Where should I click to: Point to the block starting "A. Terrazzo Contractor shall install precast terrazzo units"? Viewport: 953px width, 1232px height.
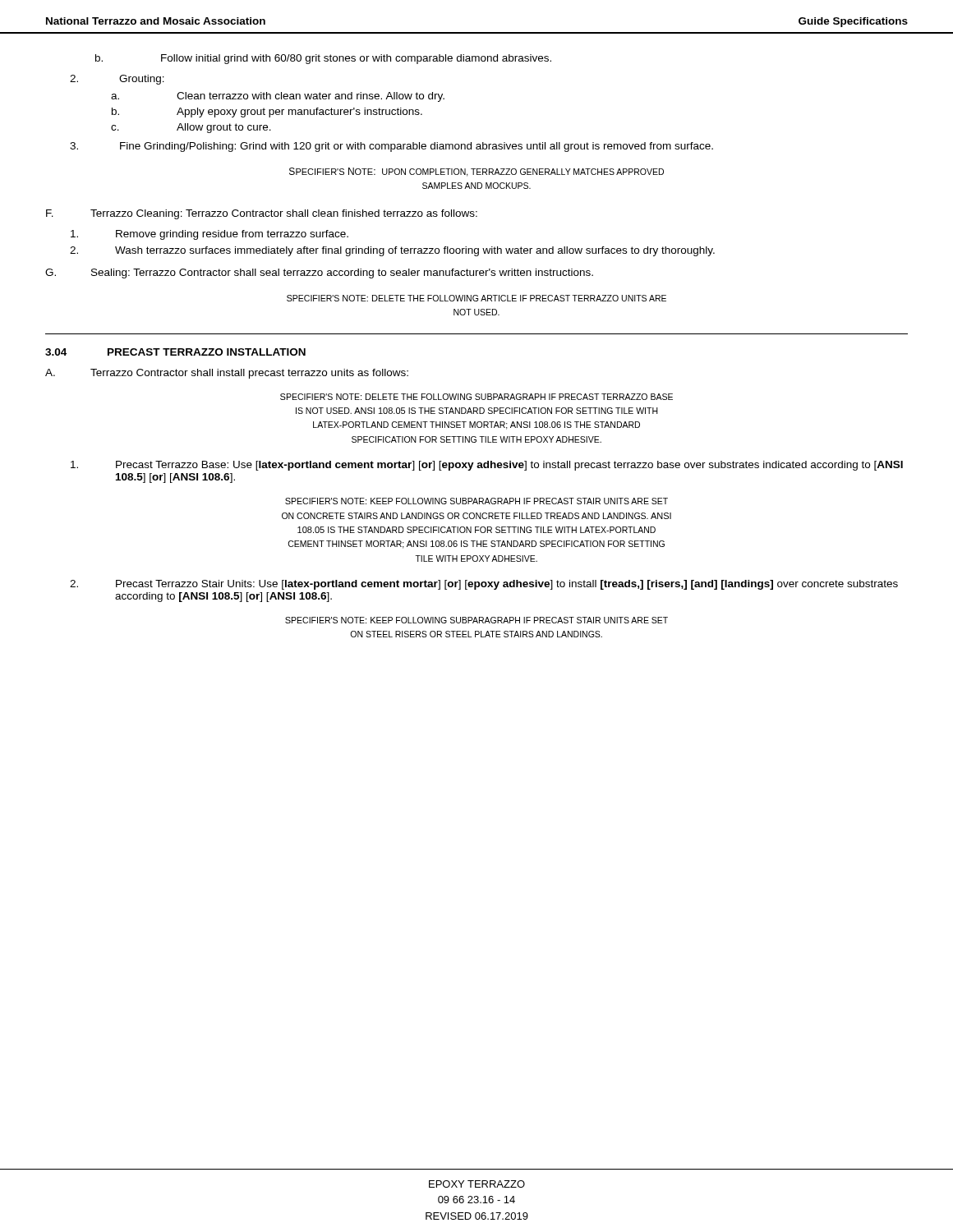227,374
